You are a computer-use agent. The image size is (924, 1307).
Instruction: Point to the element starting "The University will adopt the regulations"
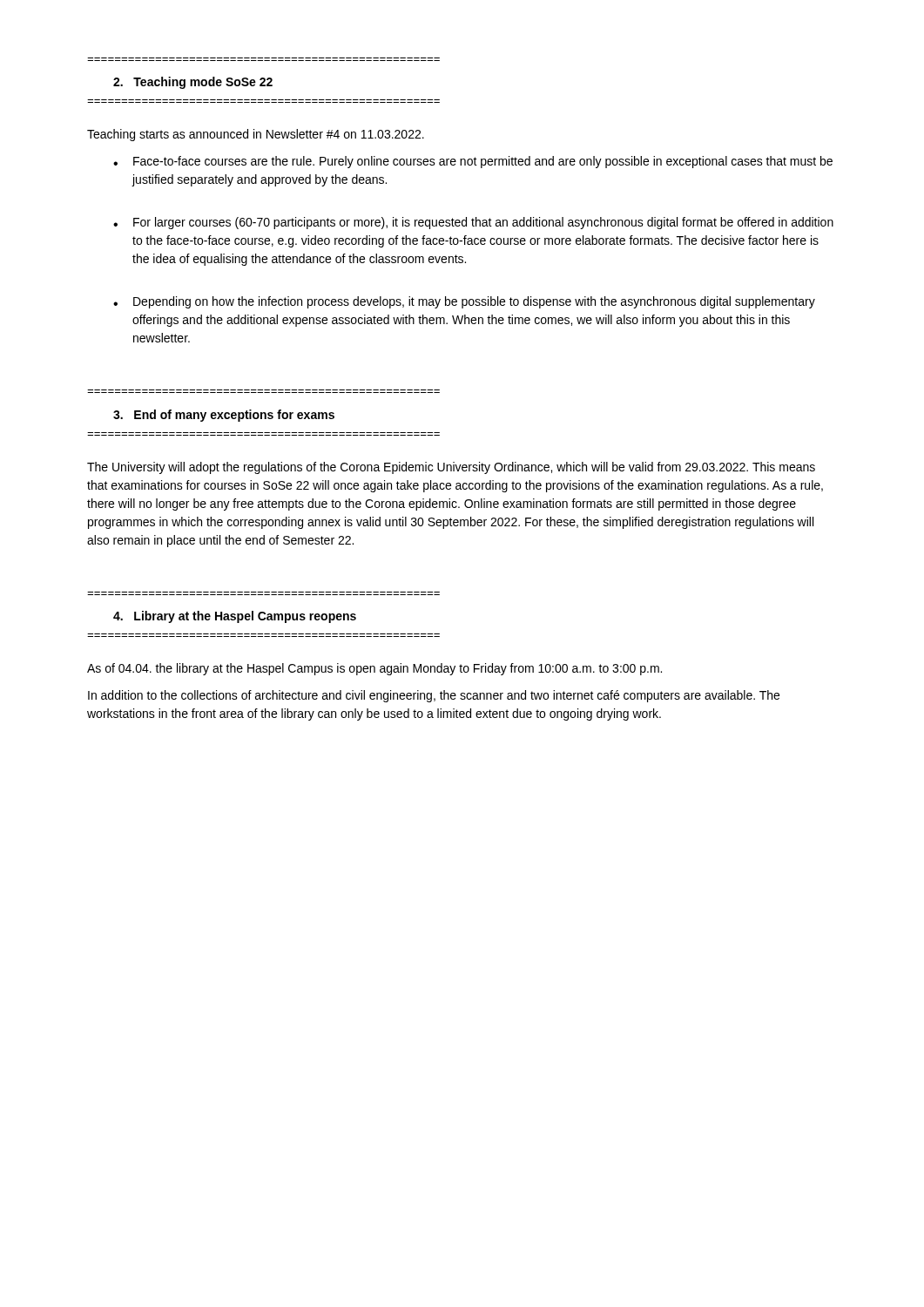click(455, 503)
